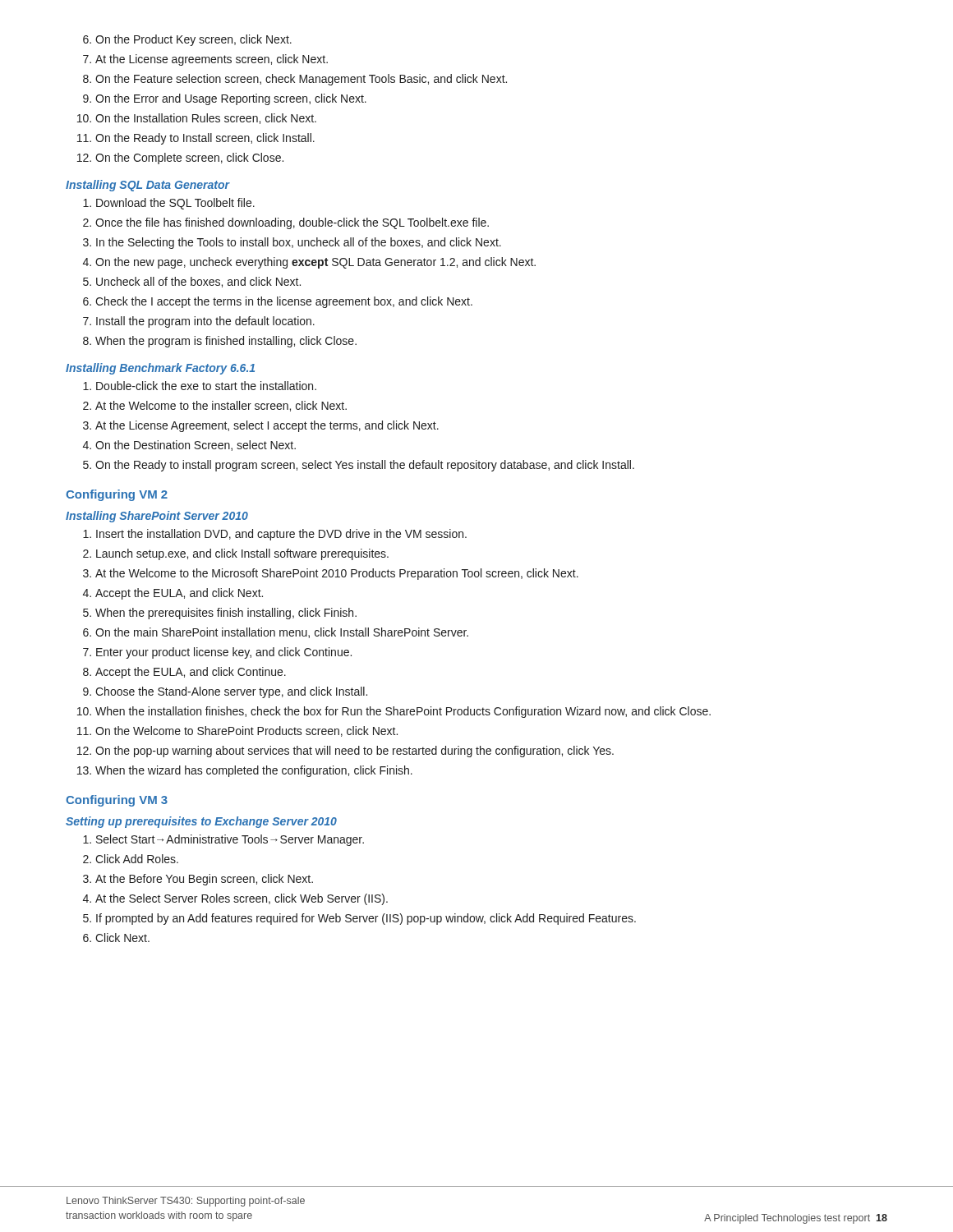Find the section header that reads "Installing SQL Data Generator"
953x1232 pixels.
pyautogui.click(x=147, y=185)
